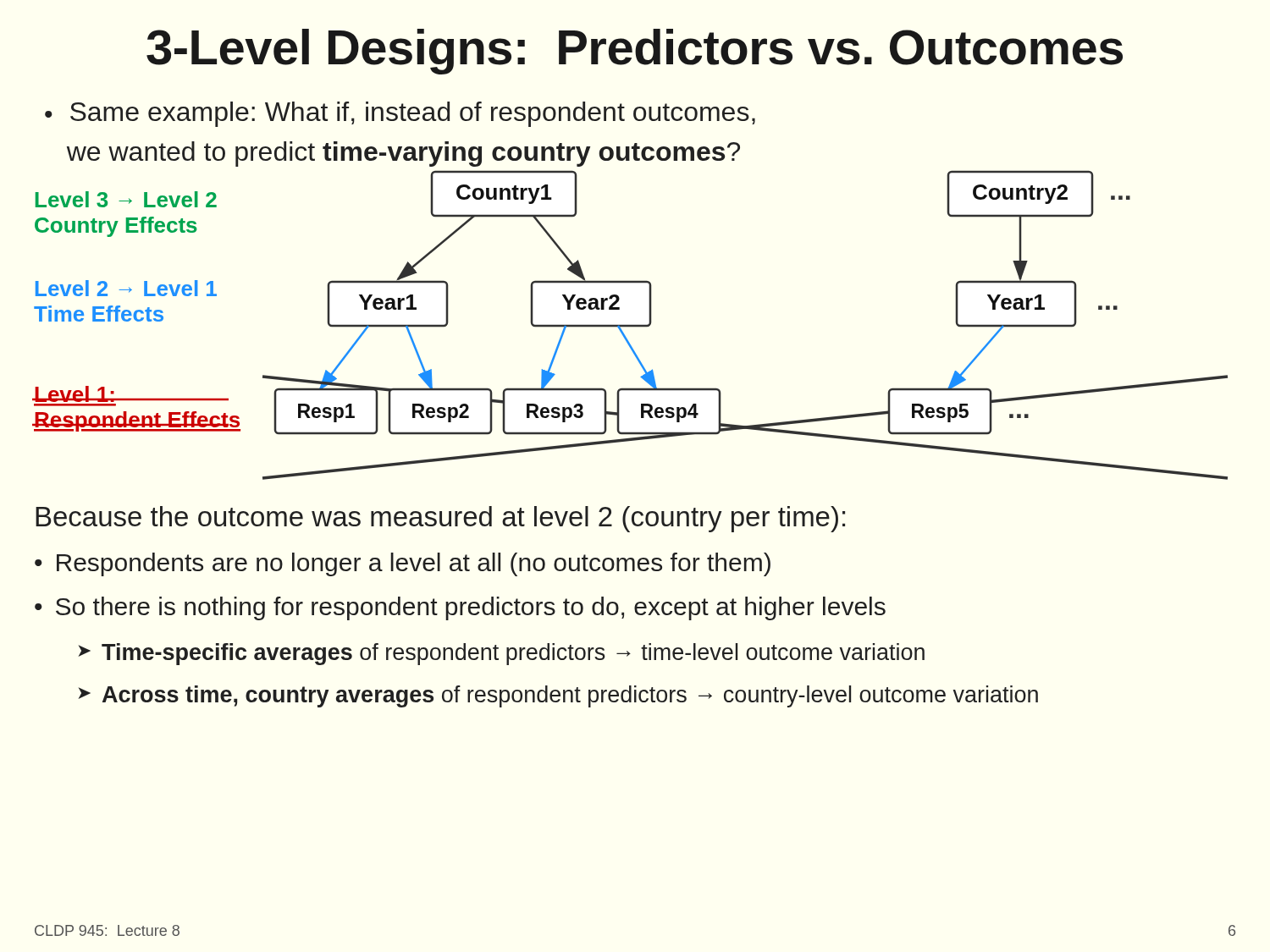Click on the list item with the text "• So there is nothing"

click(x=460, y=607)
